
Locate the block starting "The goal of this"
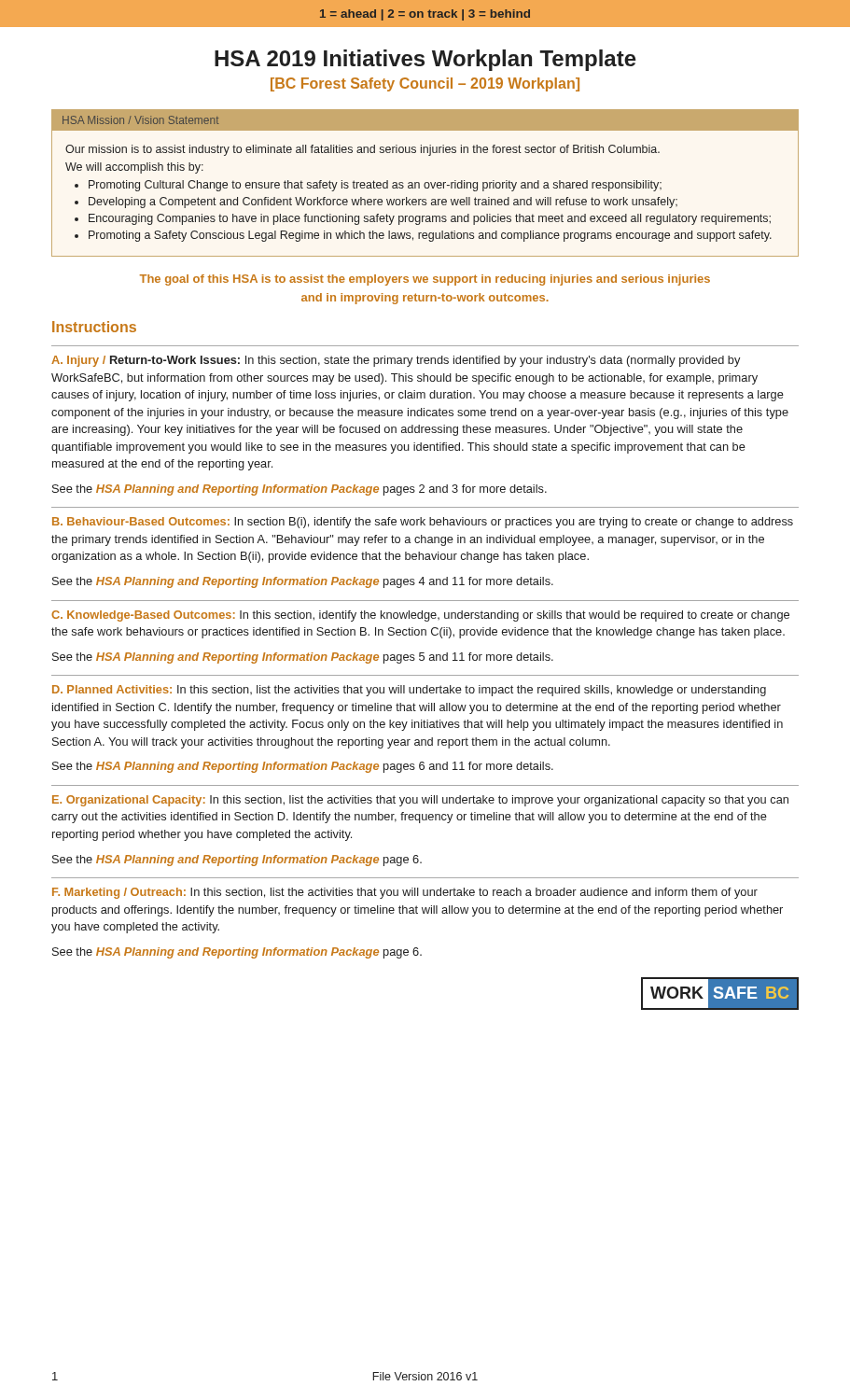(425, 288)
